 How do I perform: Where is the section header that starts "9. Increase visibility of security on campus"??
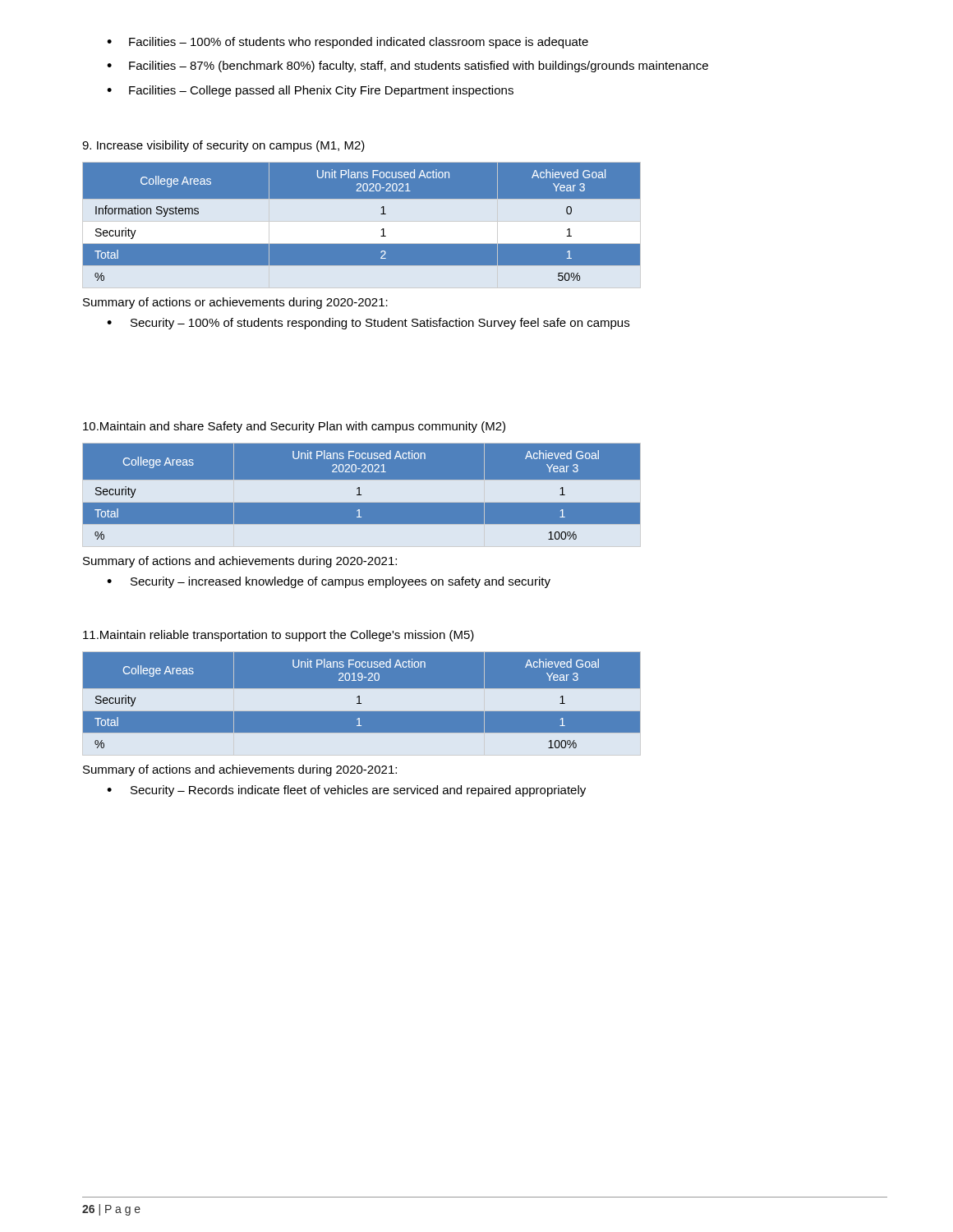pyautogui.click(x=224, y=145)
